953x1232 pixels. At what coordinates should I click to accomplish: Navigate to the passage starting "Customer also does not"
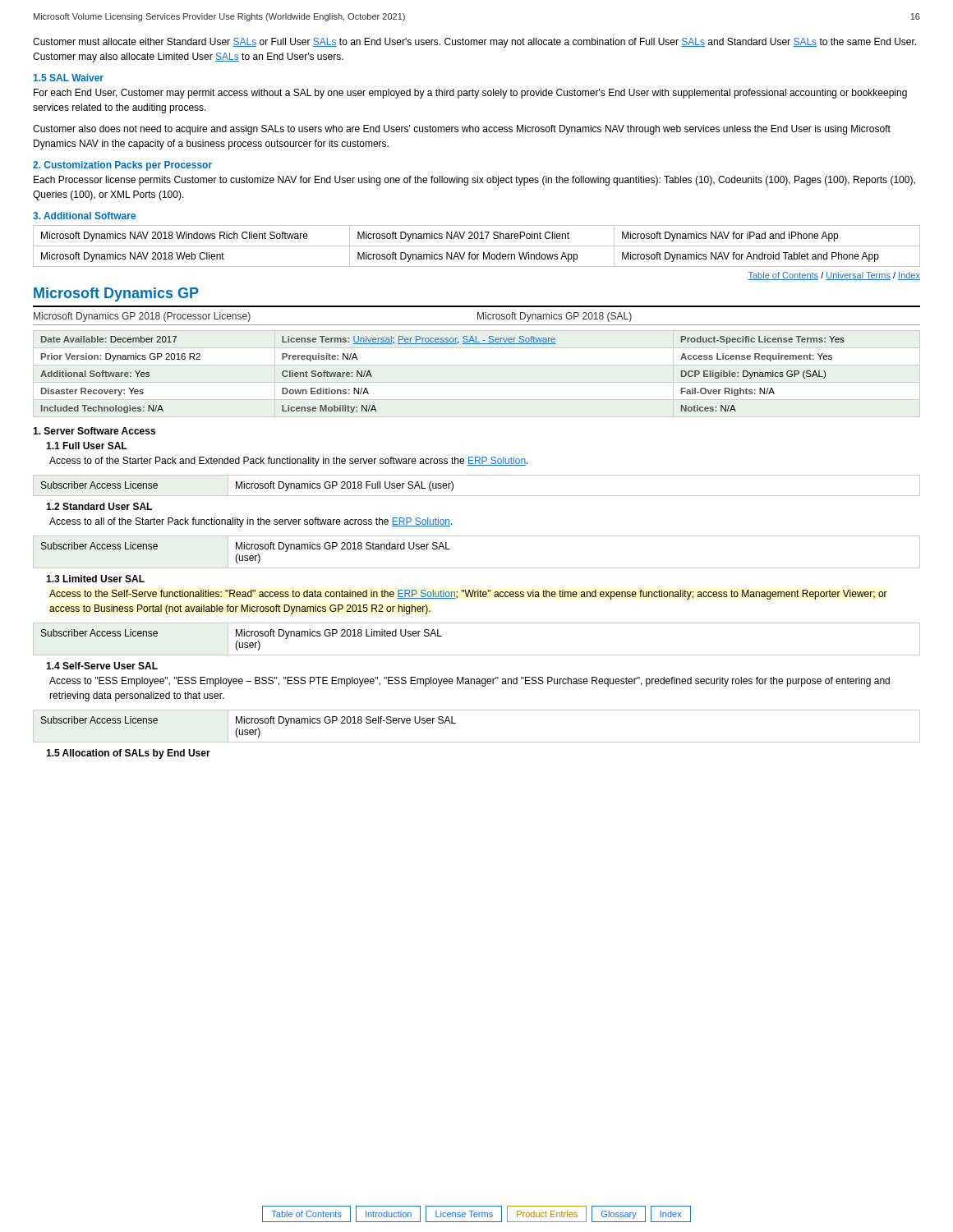pos(462,136)
